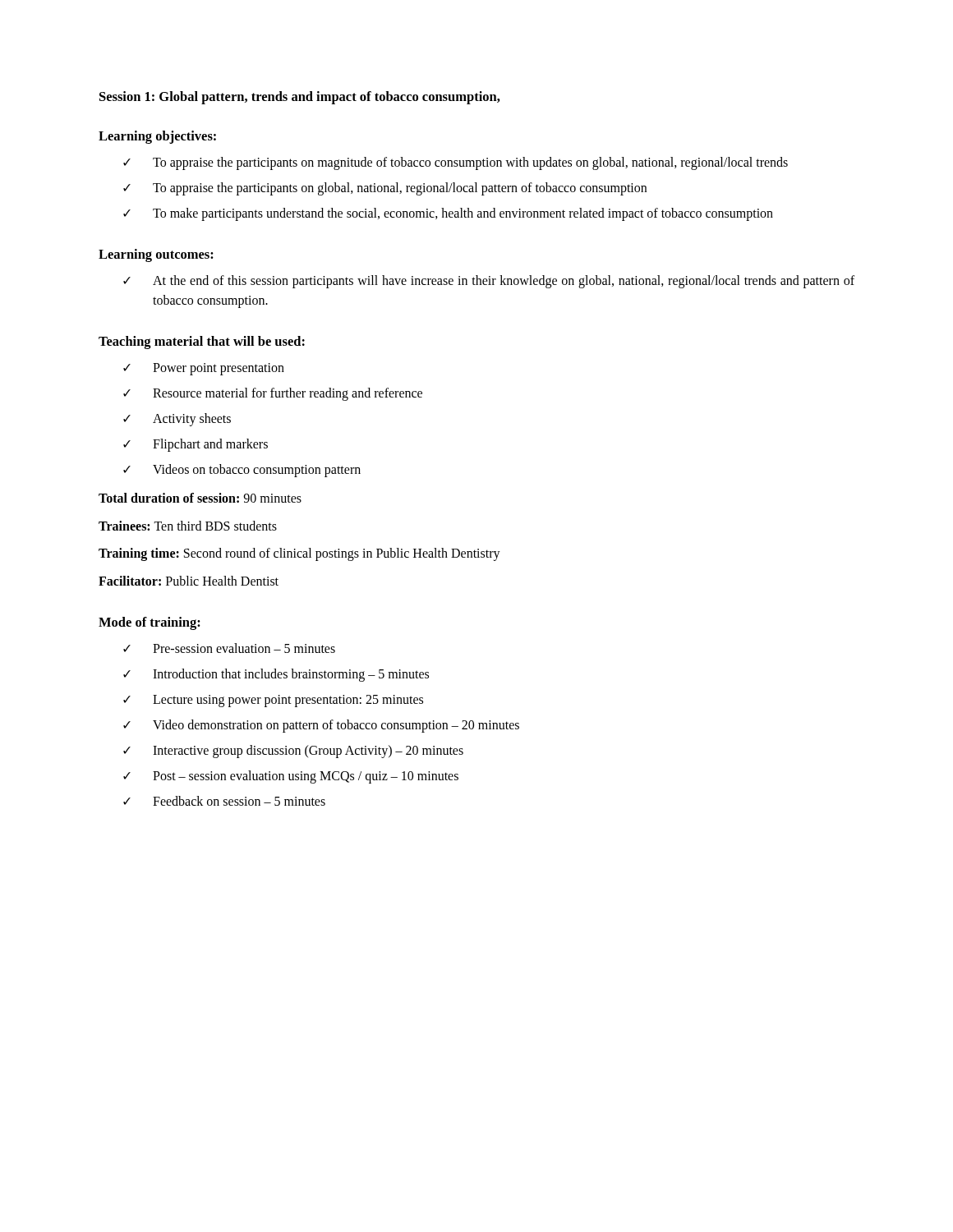The height and width of the screenshot is (1232, 953).
Task: Point to the section header beginning "Session 1: Global"
Action: click(x=299, y=97)
